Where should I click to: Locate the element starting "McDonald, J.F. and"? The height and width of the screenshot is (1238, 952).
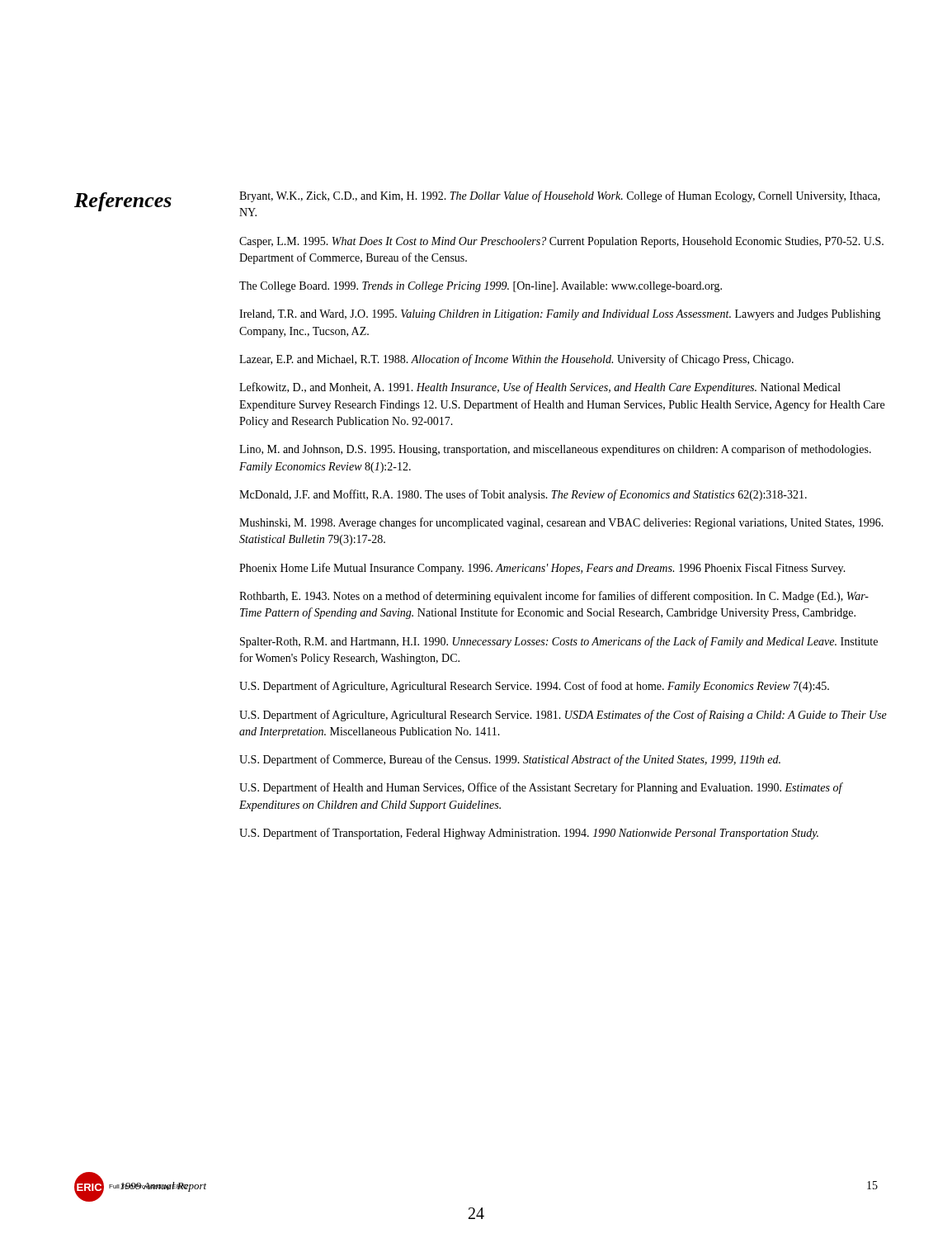pyautogui.click(x=523, y=495)
